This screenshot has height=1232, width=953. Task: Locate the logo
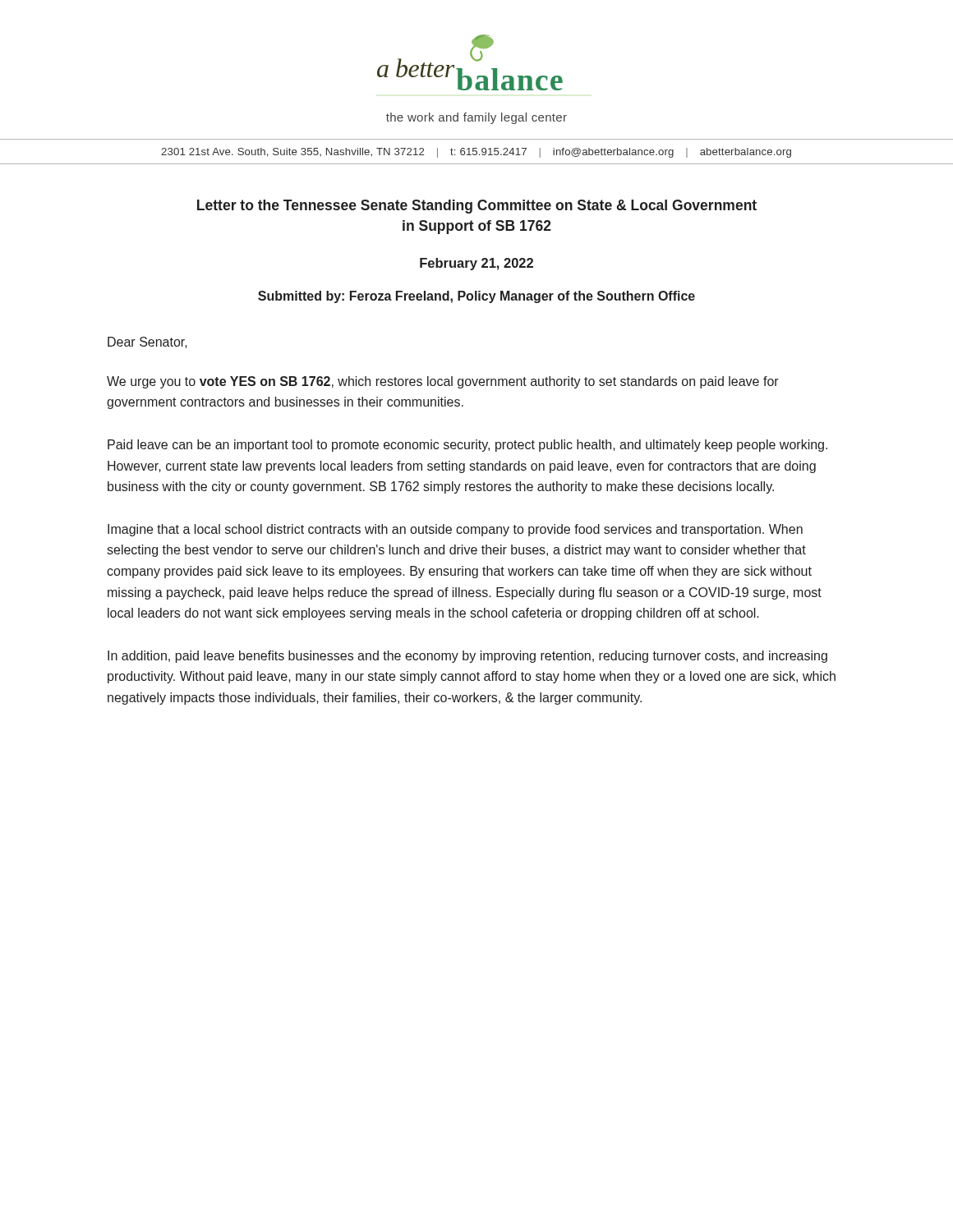476,64
